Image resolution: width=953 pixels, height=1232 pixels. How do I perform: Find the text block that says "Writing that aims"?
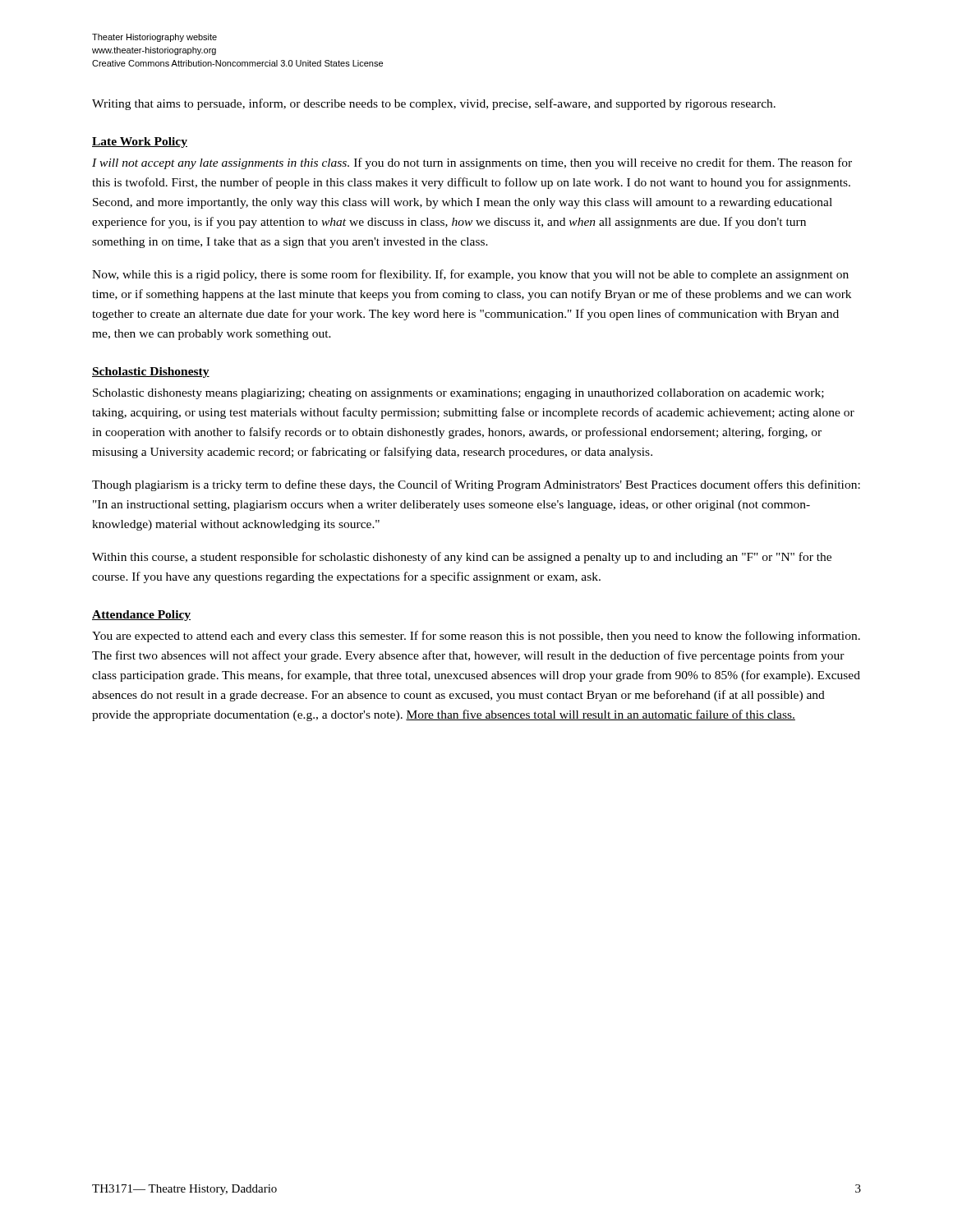[x=434, y=103]
